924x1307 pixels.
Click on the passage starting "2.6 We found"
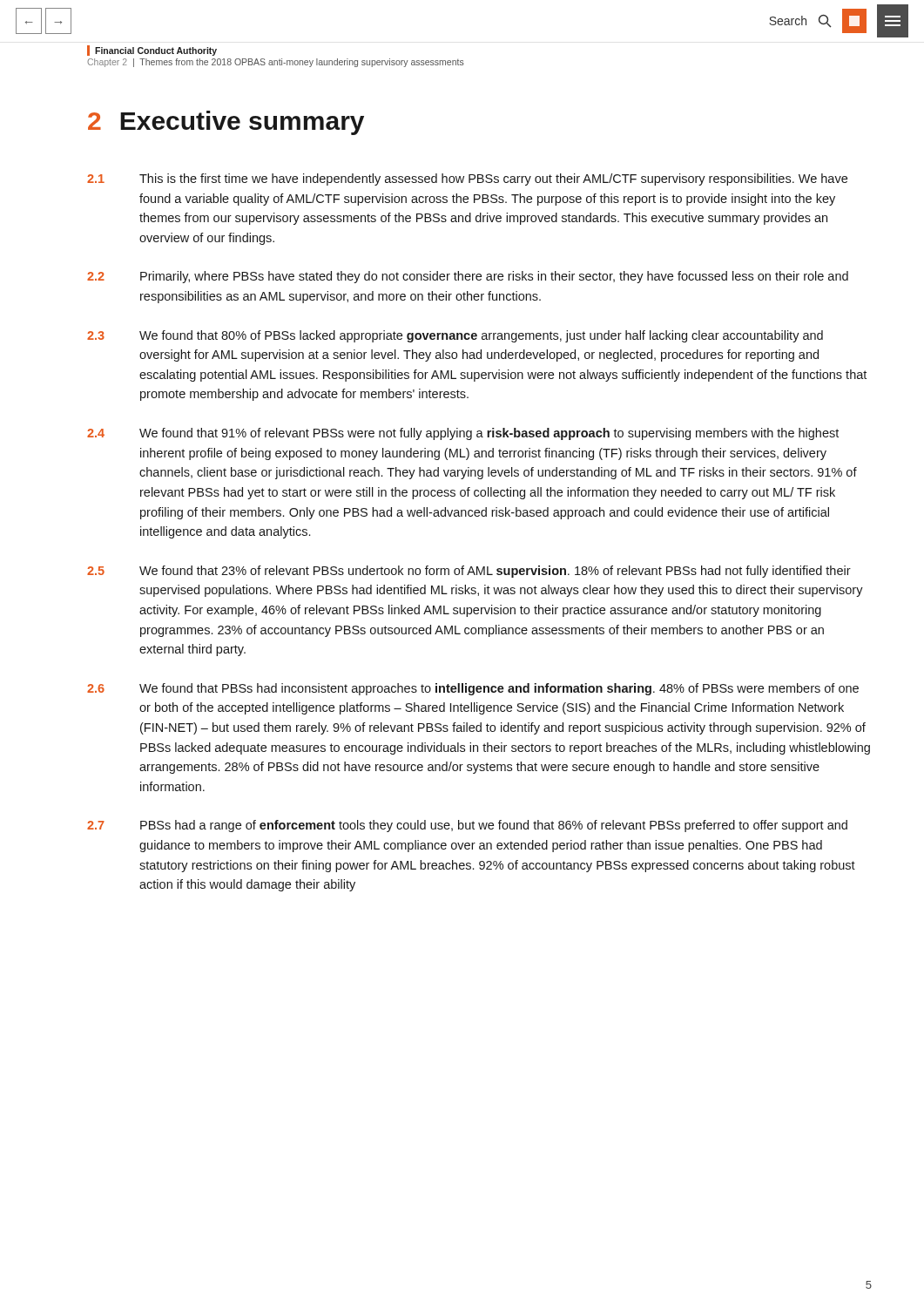[479, 738]
